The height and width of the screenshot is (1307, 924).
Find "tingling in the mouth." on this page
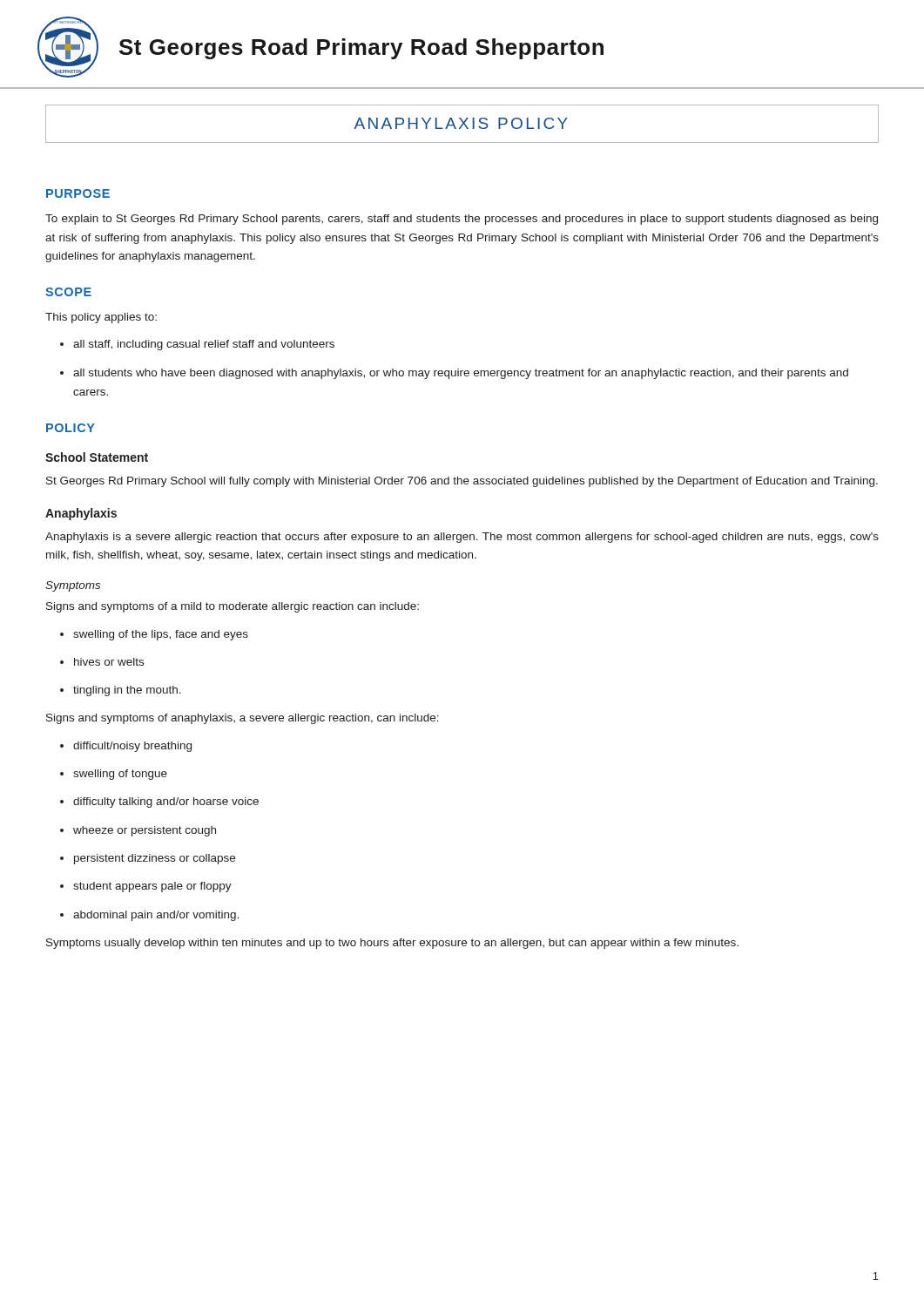click(x=127, y=691)
